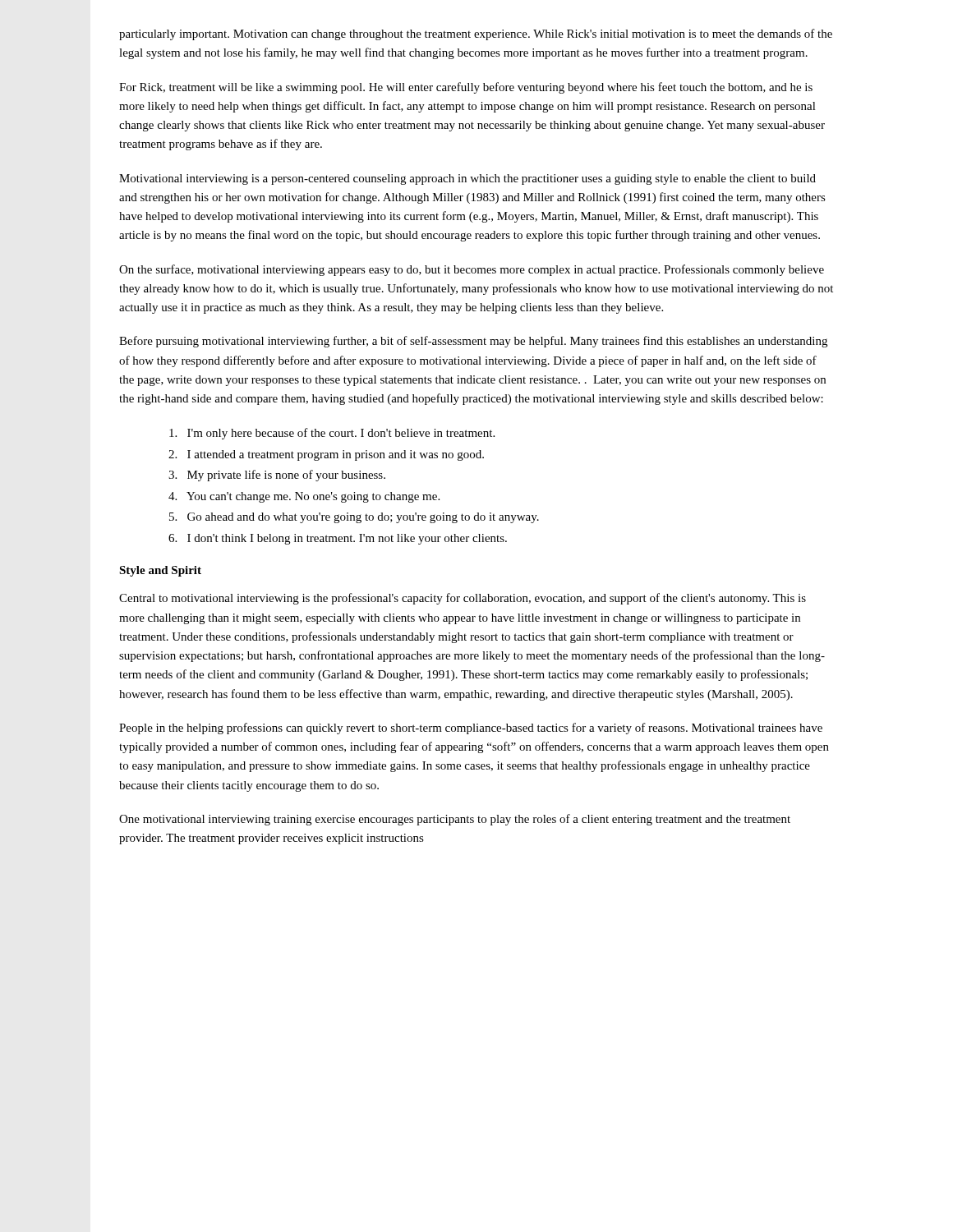953x1232 pixels.
Task: Select the passage starting "5. Go ahead and do what you're"
Action: pos(354,517)
